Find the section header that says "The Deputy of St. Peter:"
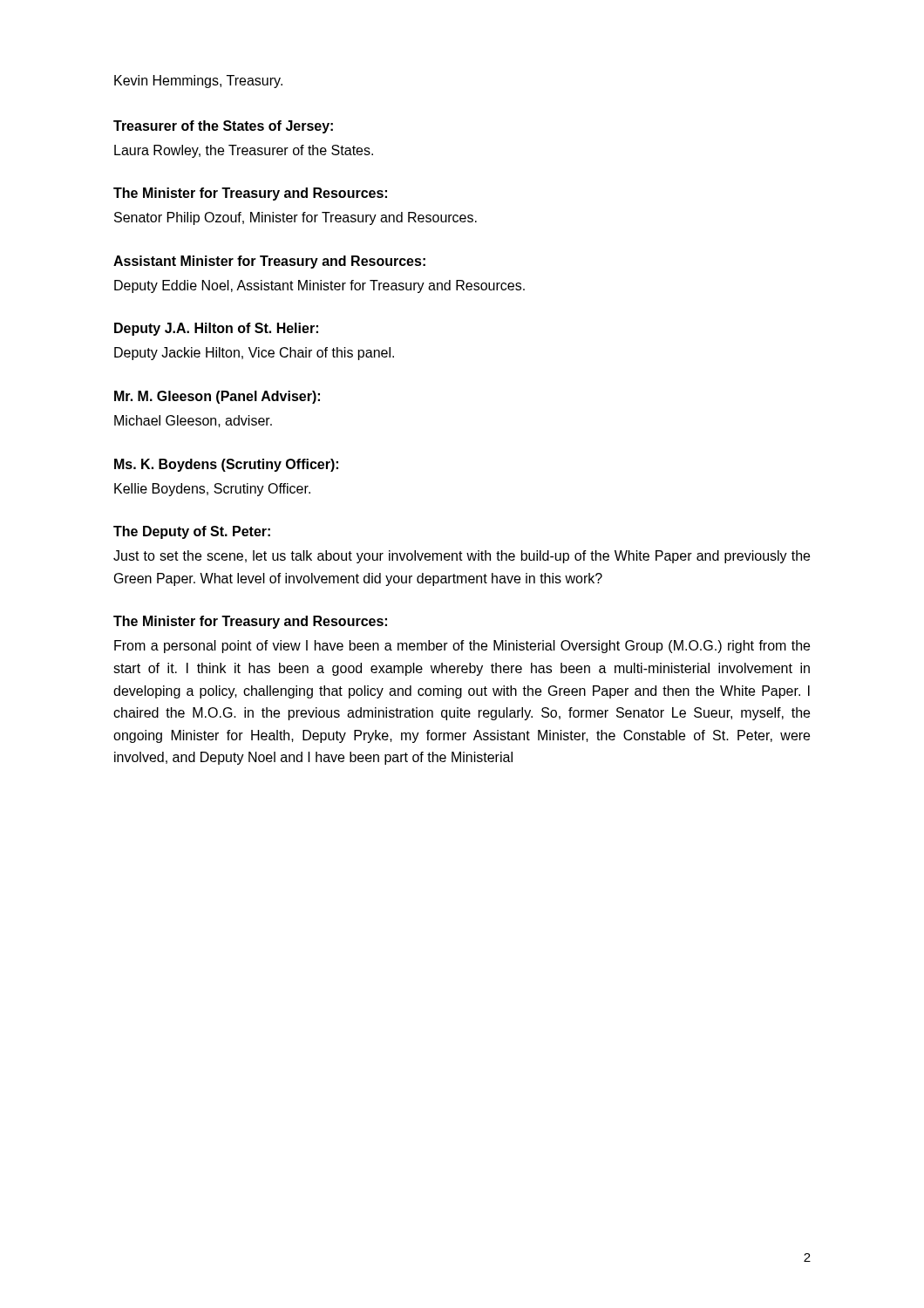Viewport: 924px width, 1308px height. [x=192, y=532]
